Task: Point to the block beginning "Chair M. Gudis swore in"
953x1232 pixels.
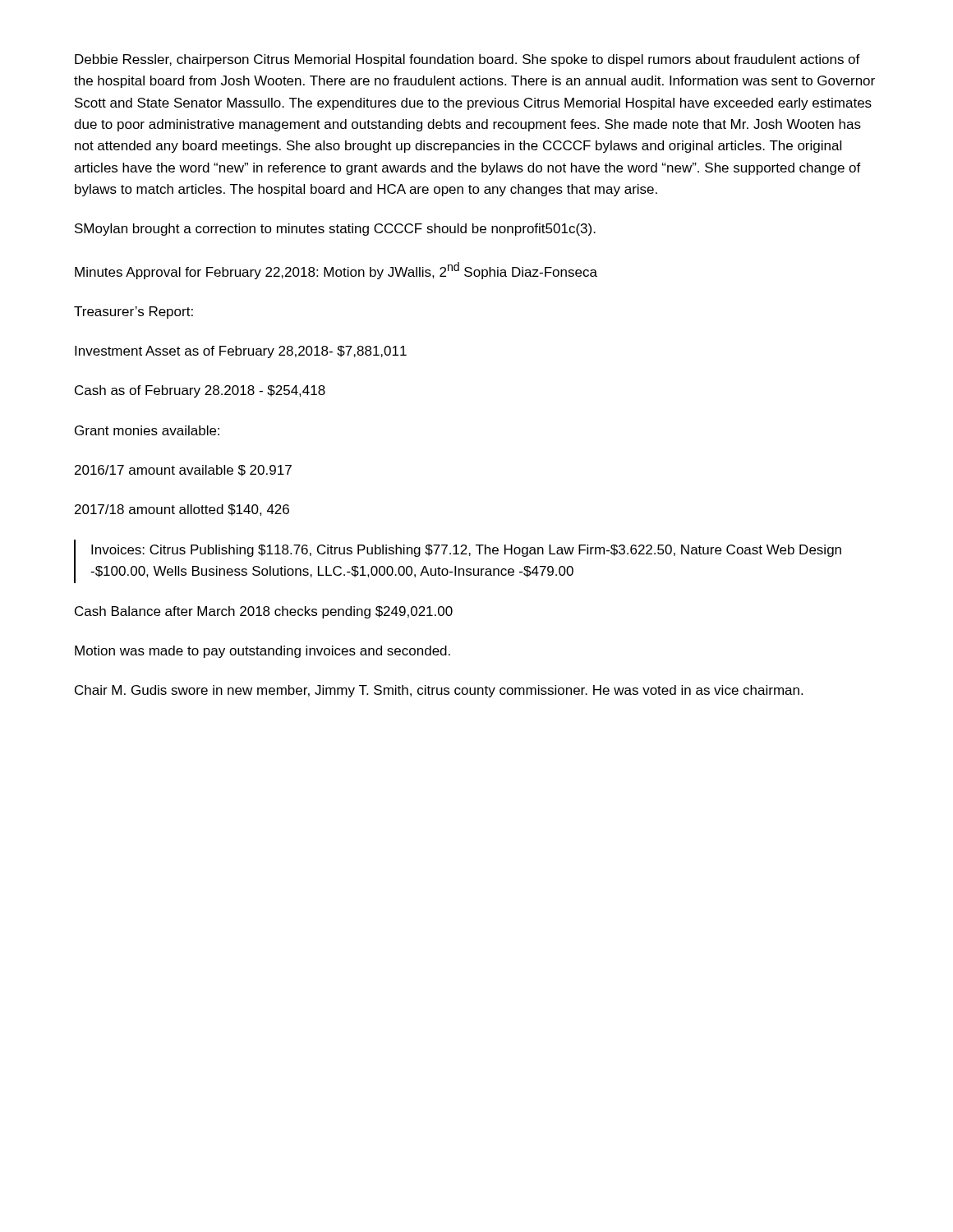Action: pyautogui.click(x=439, y=690)
